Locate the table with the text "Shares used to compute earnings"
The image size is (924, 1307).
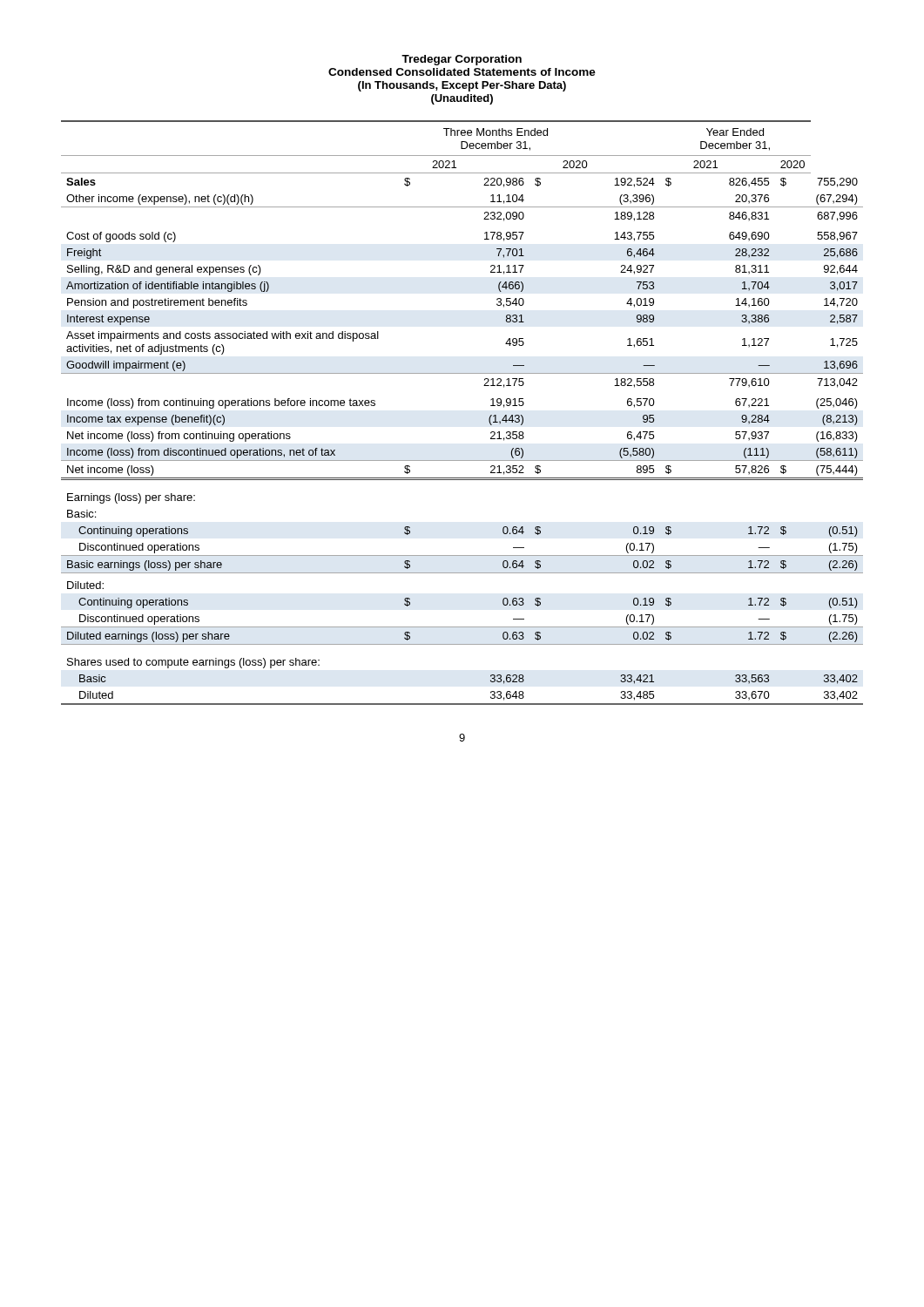[462, 413]
